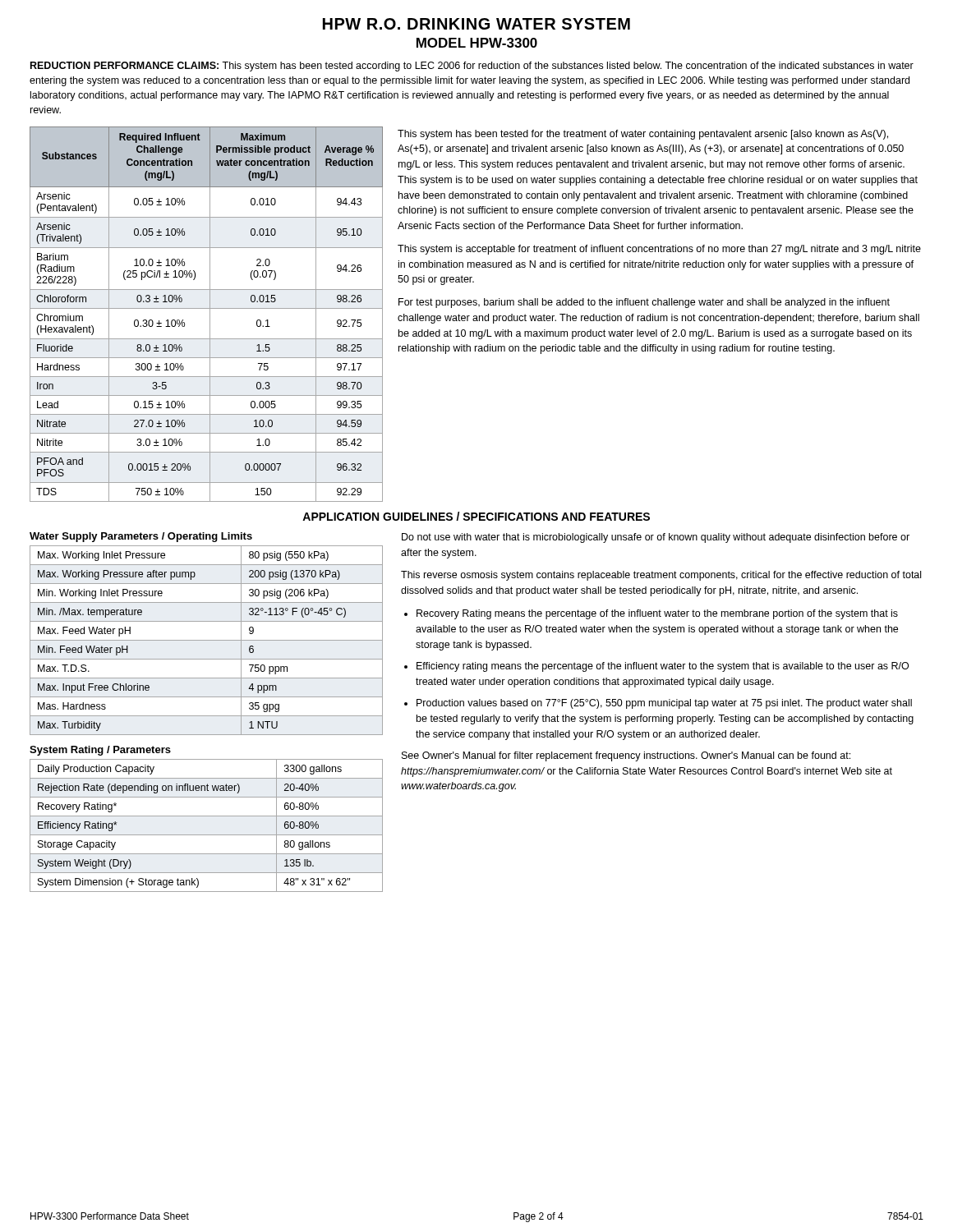
Task: Locate the list item that says "Production values based on 77°F (25°C), 550"
Action: click(665, 719)
